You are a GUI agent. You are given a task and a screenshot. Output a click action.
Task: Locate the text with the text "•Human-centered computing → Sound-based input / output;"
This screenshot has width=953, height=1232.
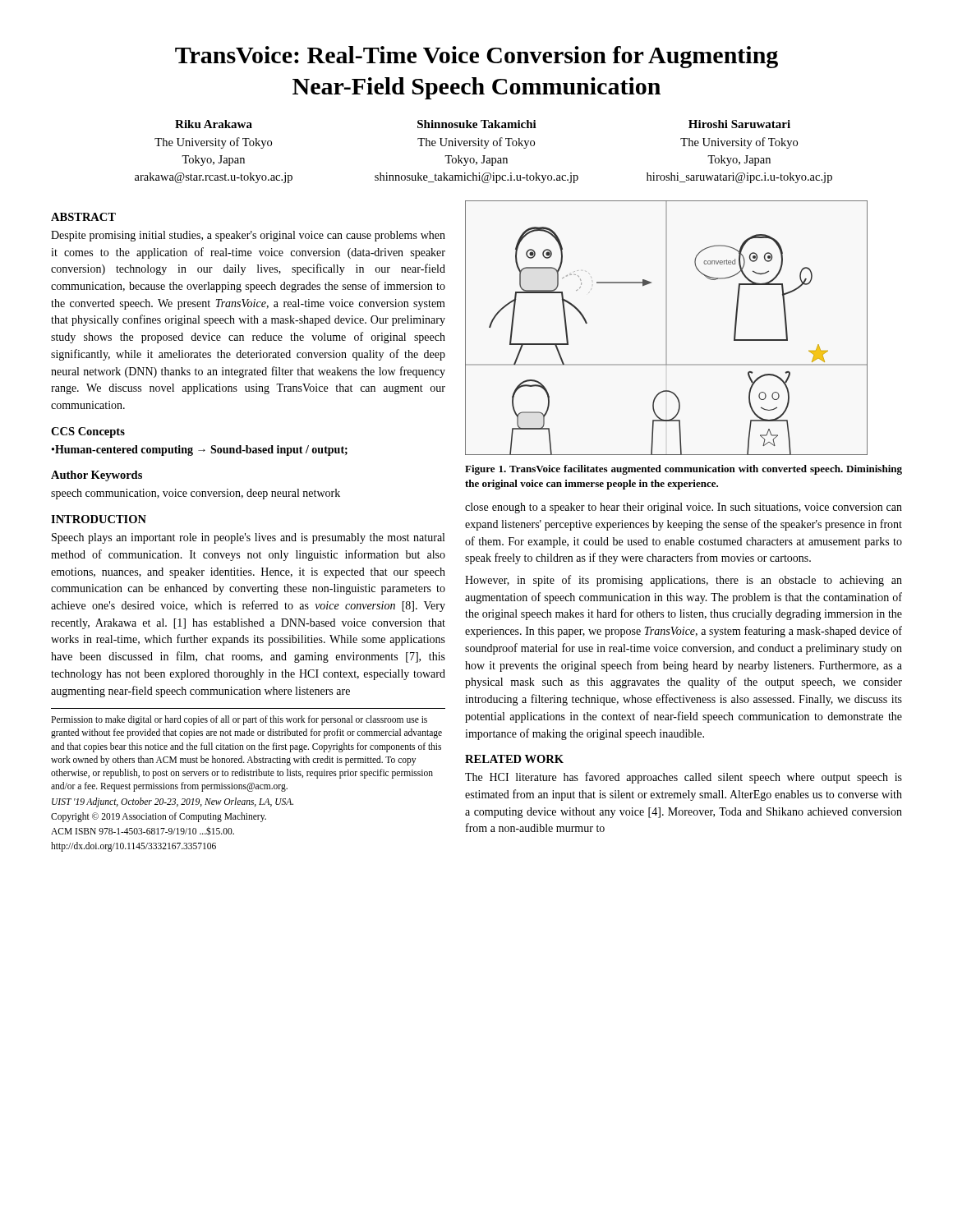point(200,449)
